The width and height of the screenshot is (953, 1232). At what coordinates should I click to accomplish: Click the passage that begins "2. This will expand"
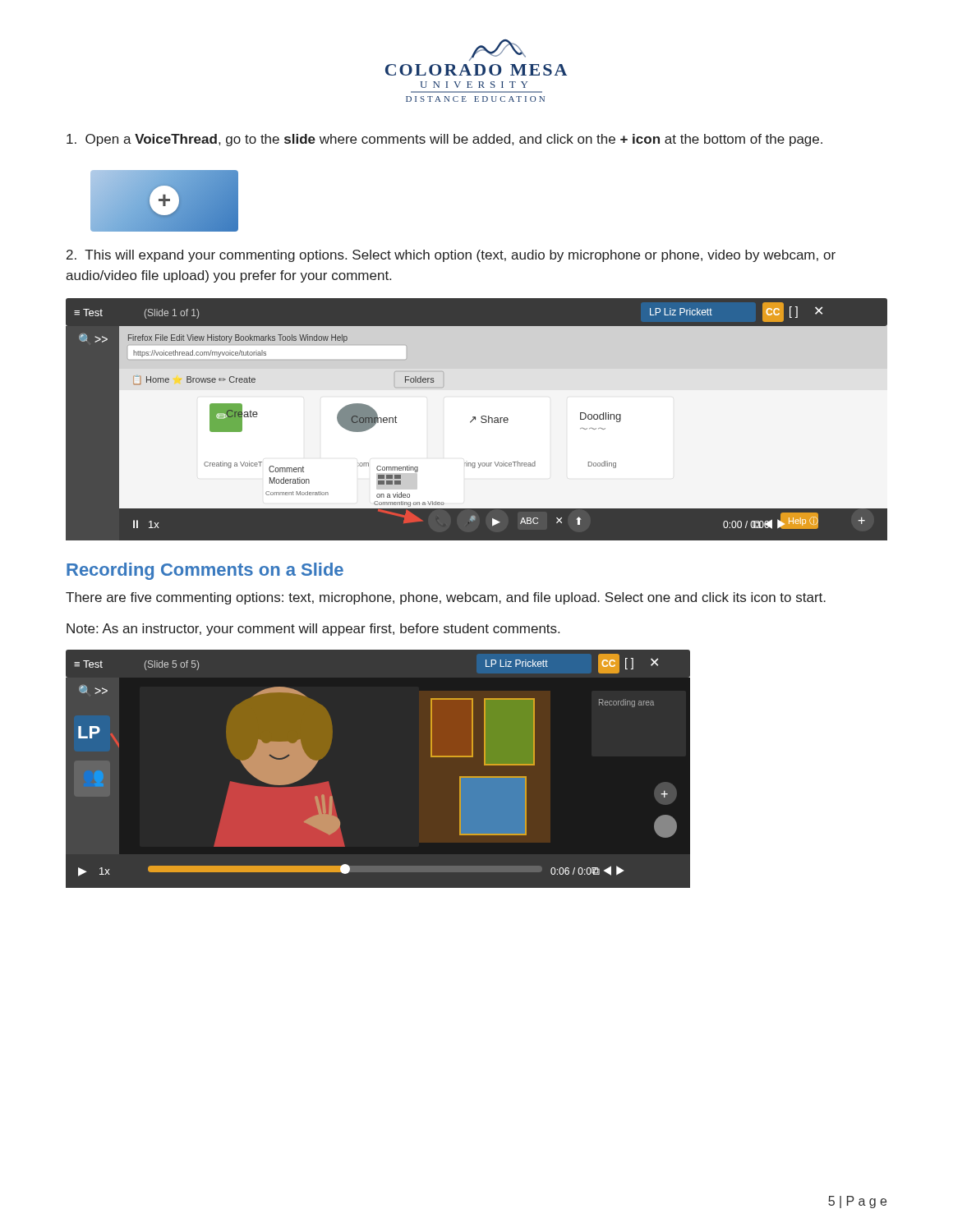476,265
